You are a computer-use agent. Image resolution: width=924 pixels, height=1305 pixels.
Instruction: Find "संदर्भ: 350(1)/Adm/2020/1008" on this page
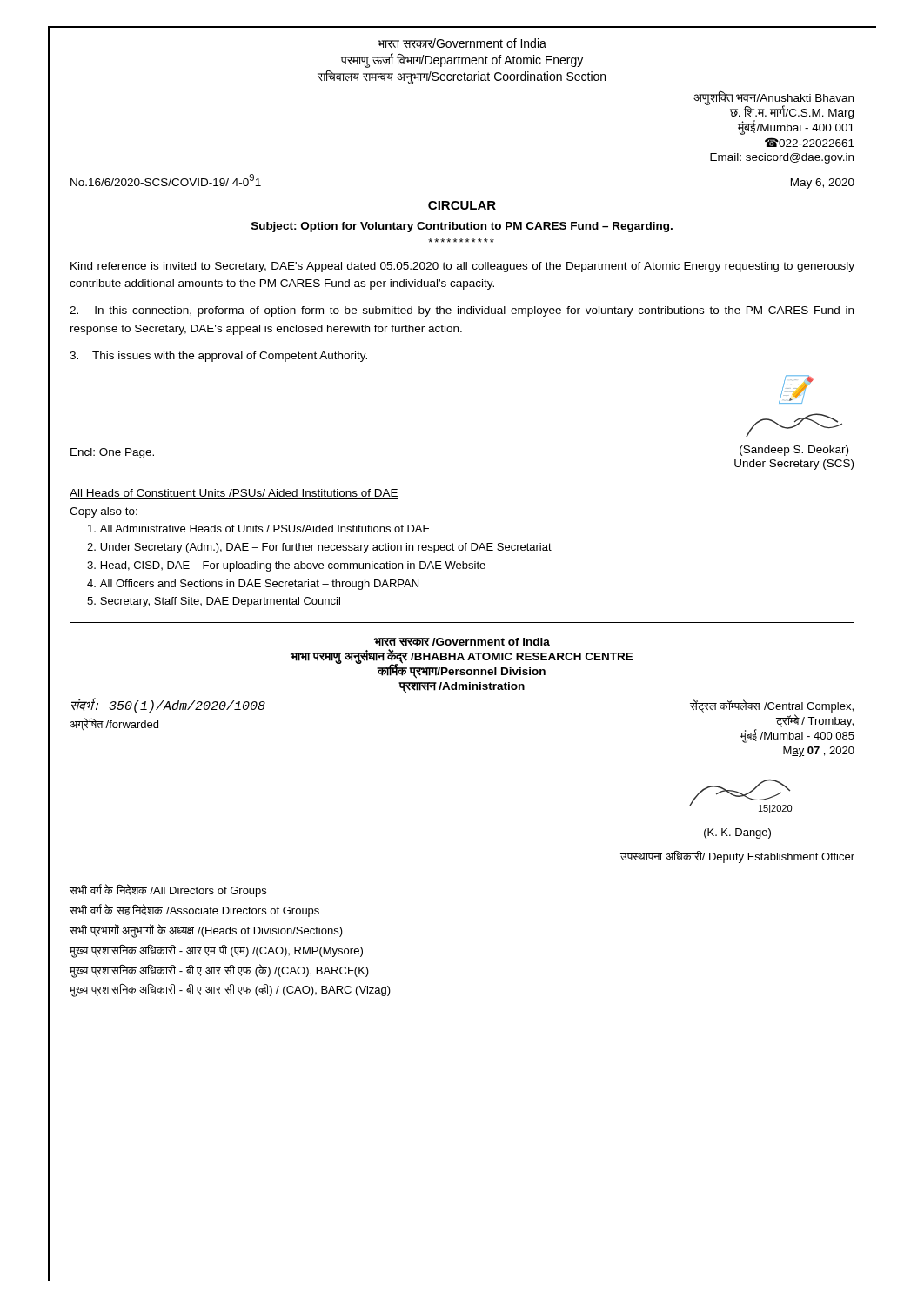[167, 707]
